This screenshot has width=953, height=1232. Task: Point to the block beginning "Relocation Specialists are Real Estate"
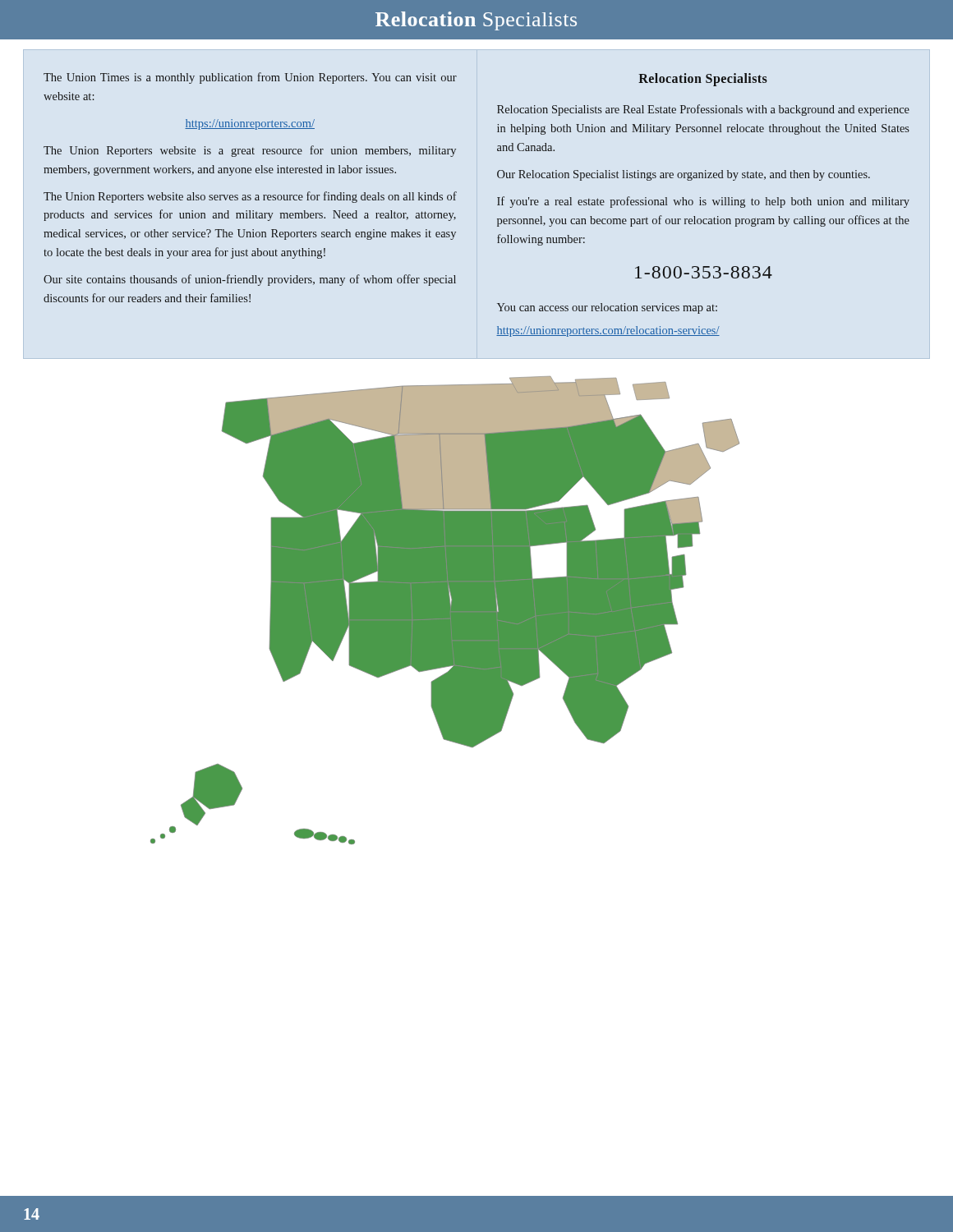click(703, 220)
